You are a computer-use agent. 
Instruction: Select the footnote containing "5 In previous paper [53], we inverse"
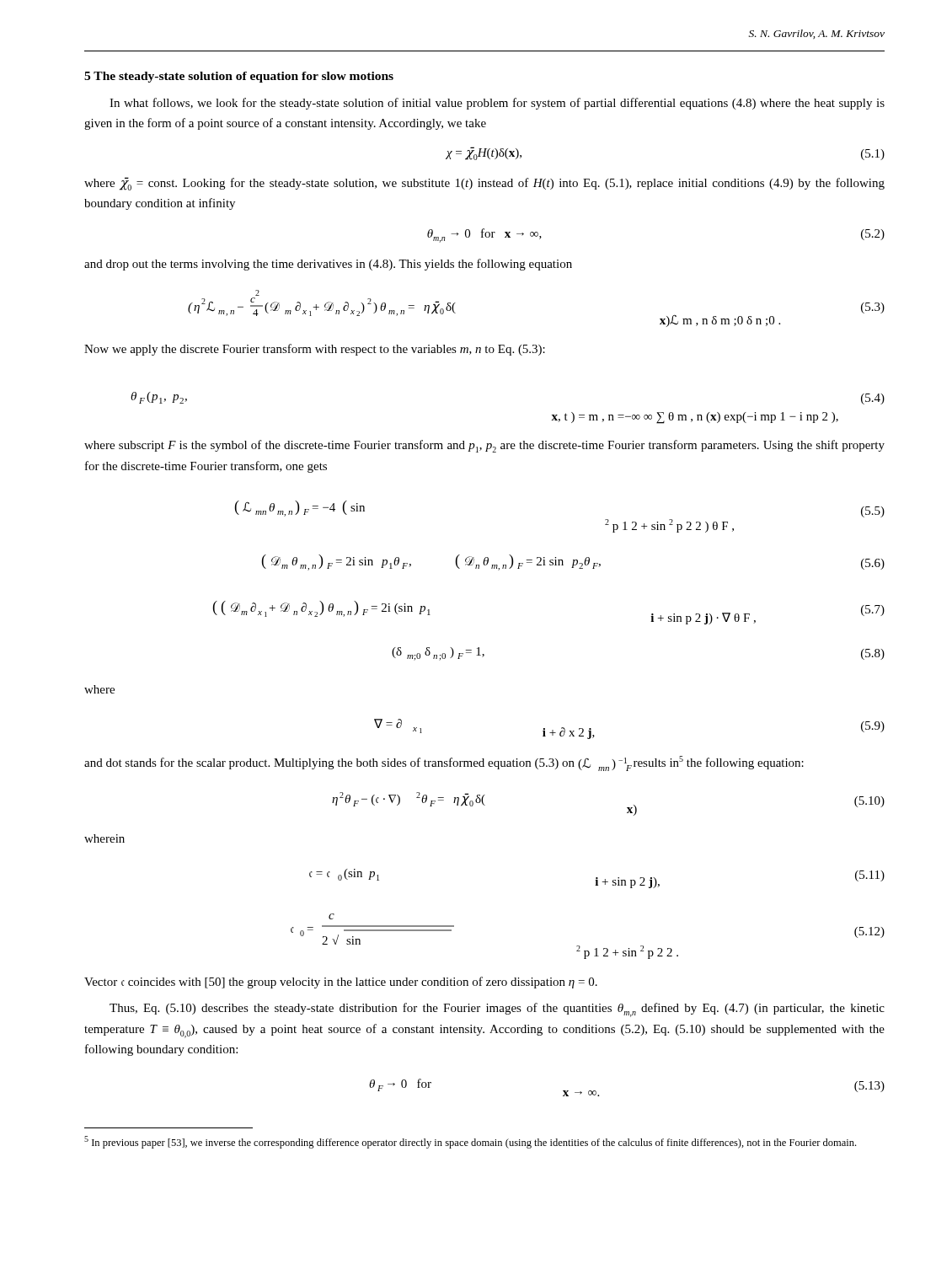(x=471, y=1141)
